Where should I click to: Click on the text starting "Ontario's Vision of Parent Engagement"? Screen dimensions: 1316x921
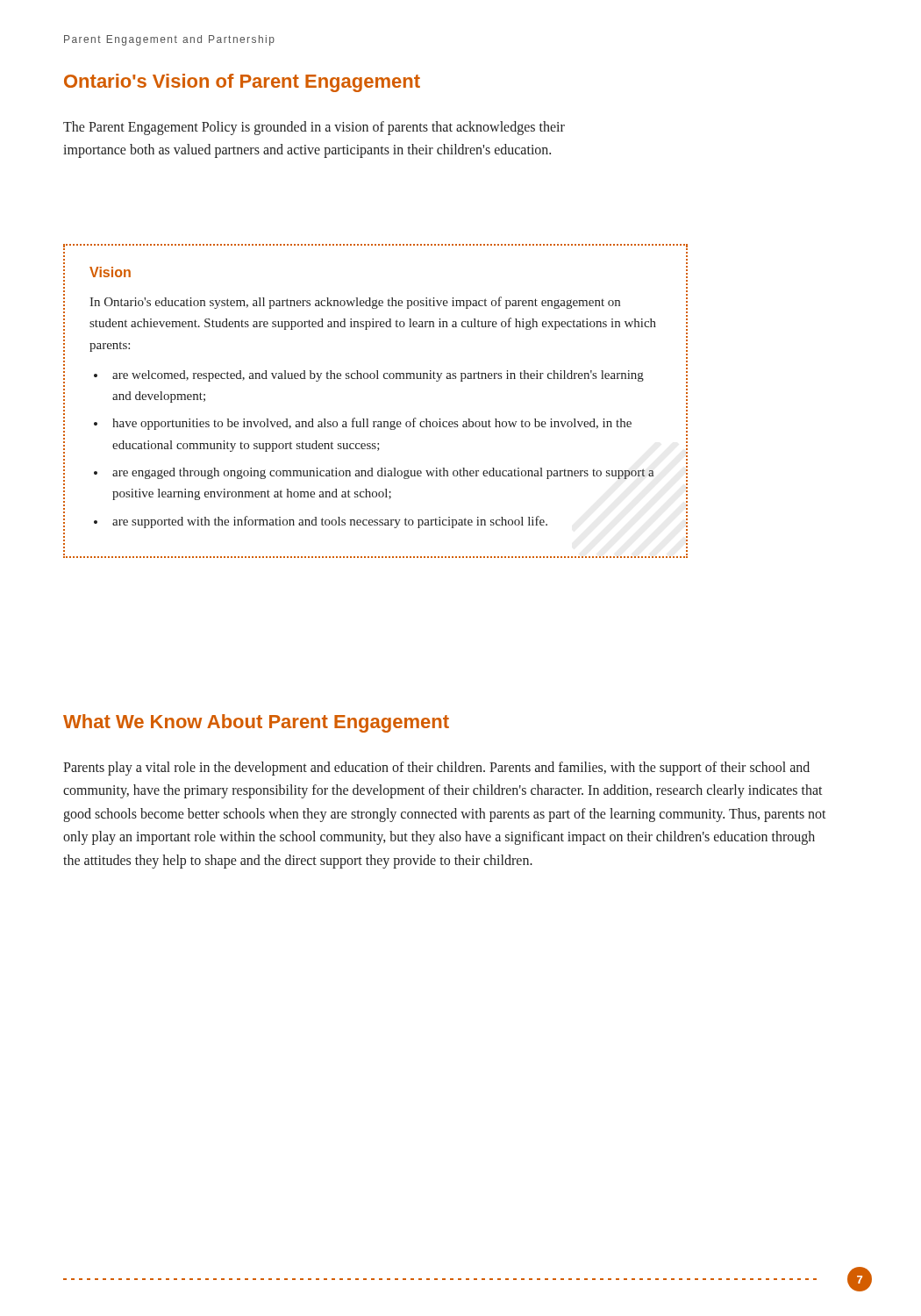242,81
